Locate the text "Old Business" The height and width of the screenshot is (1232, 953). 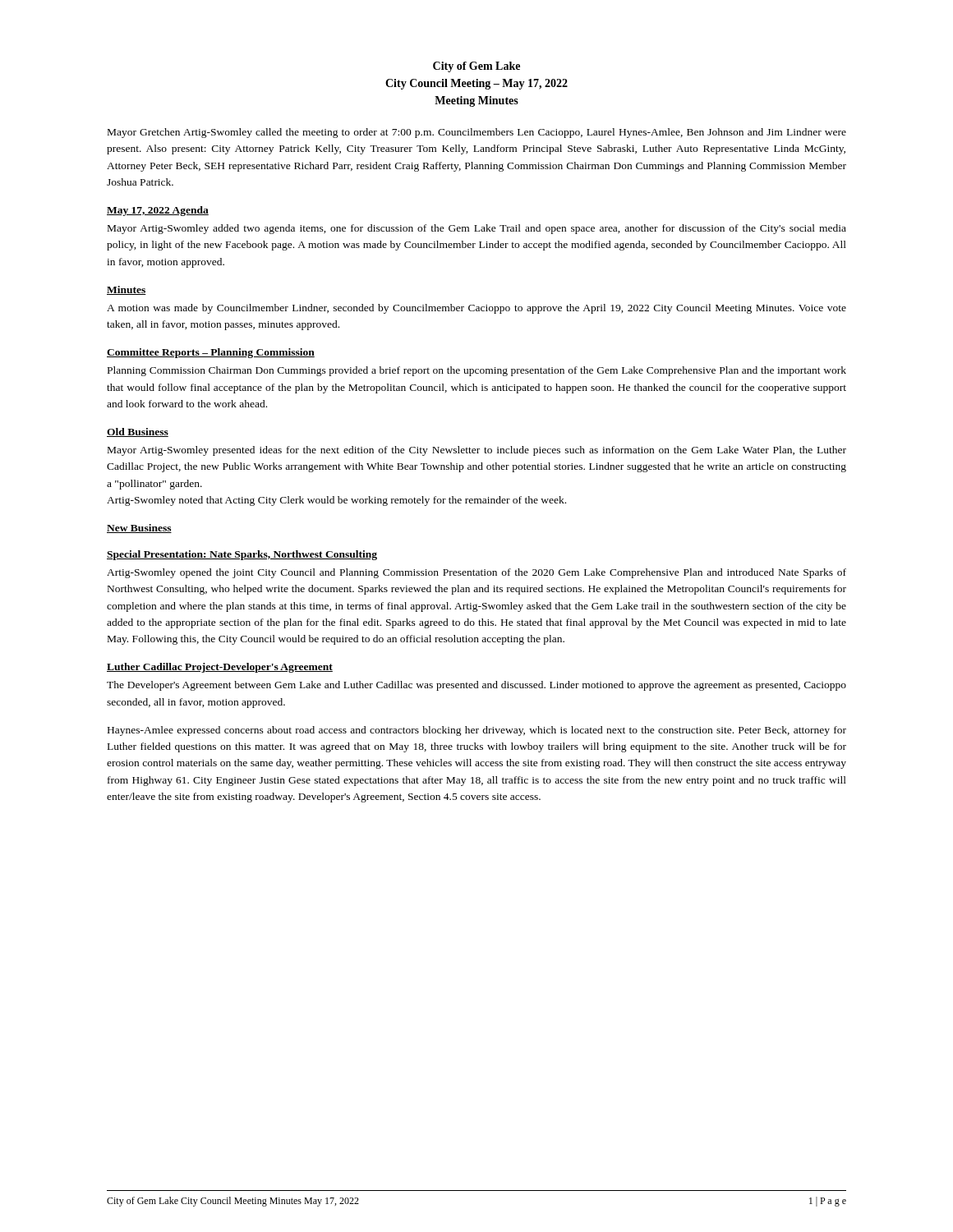(137, 432)
